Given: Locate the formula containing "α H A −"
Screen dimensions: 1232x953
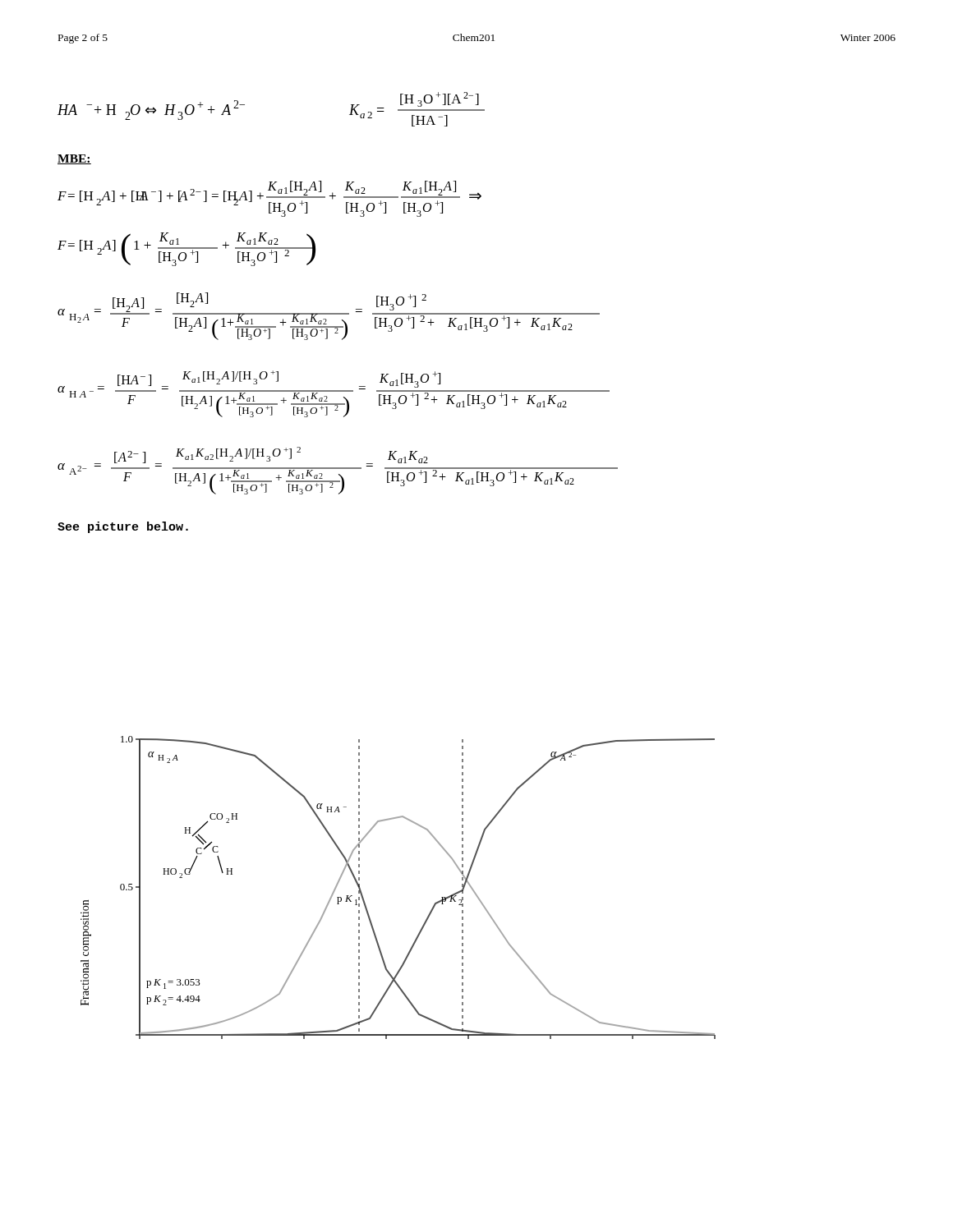Looking at the screenshot, I should click(476, 391).
